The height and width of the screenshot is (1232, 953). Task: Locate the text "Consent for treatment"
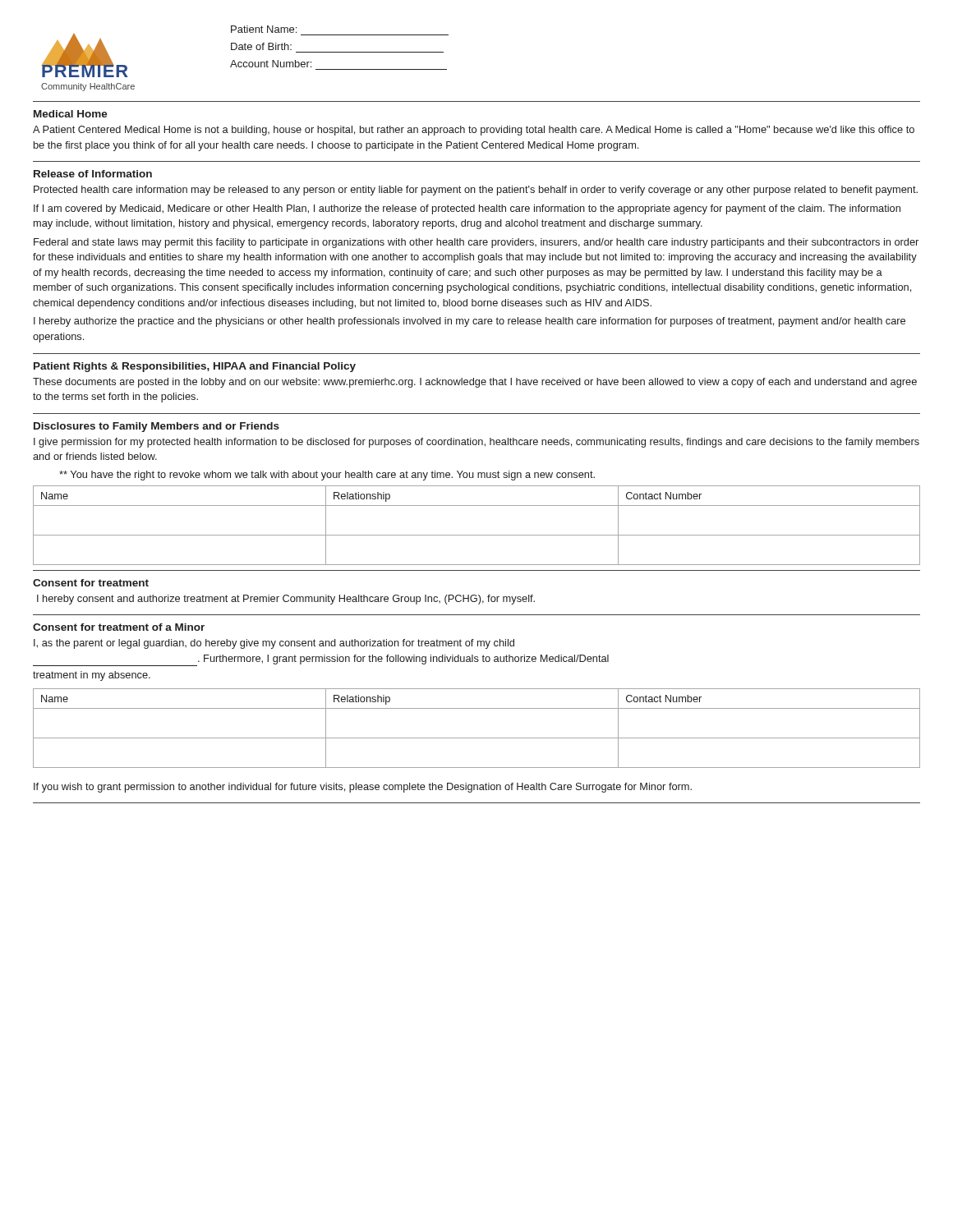tap(91, 582)
